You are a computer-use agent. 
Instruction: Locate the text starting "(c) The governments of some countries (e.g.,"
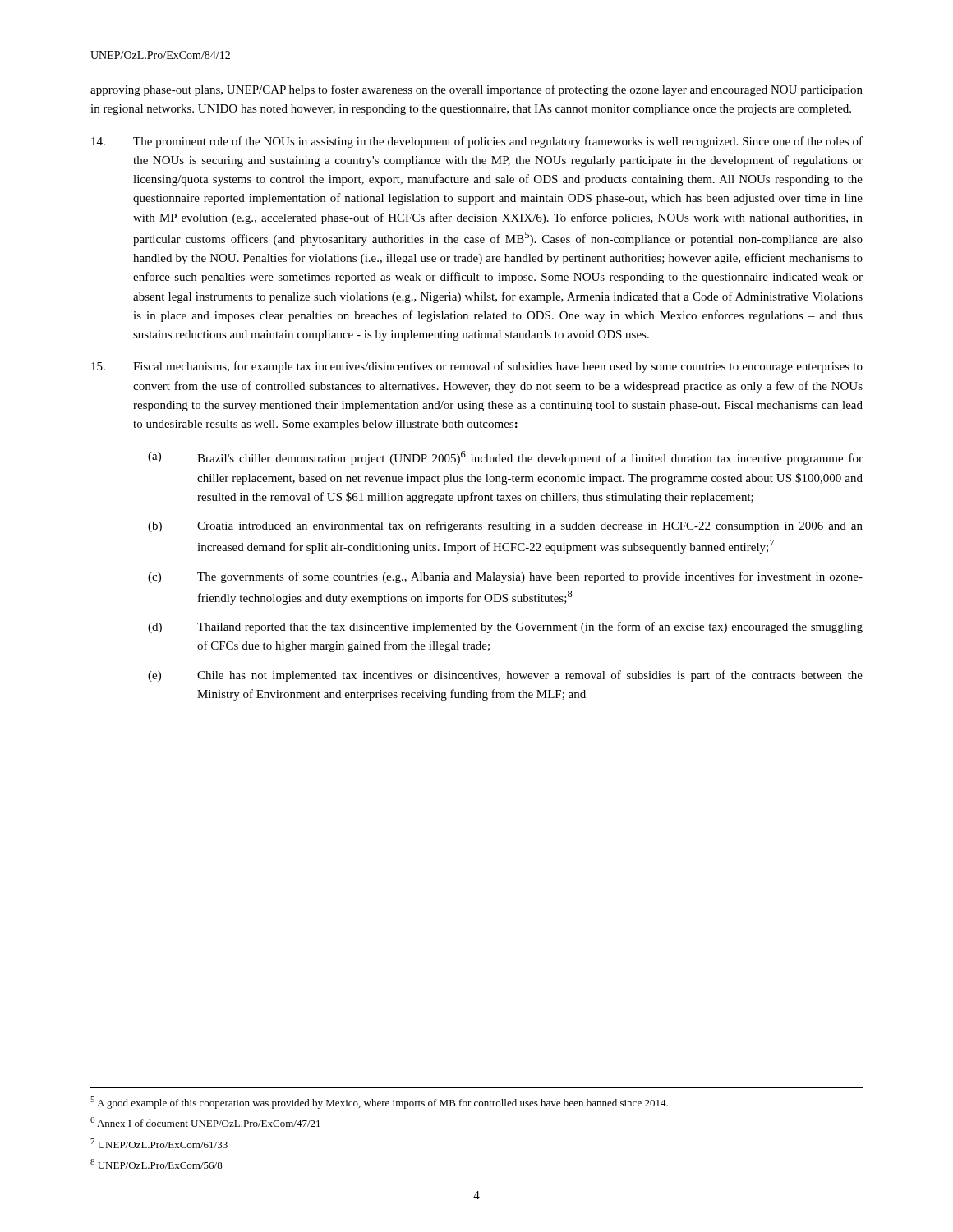(x=476, y=587)
